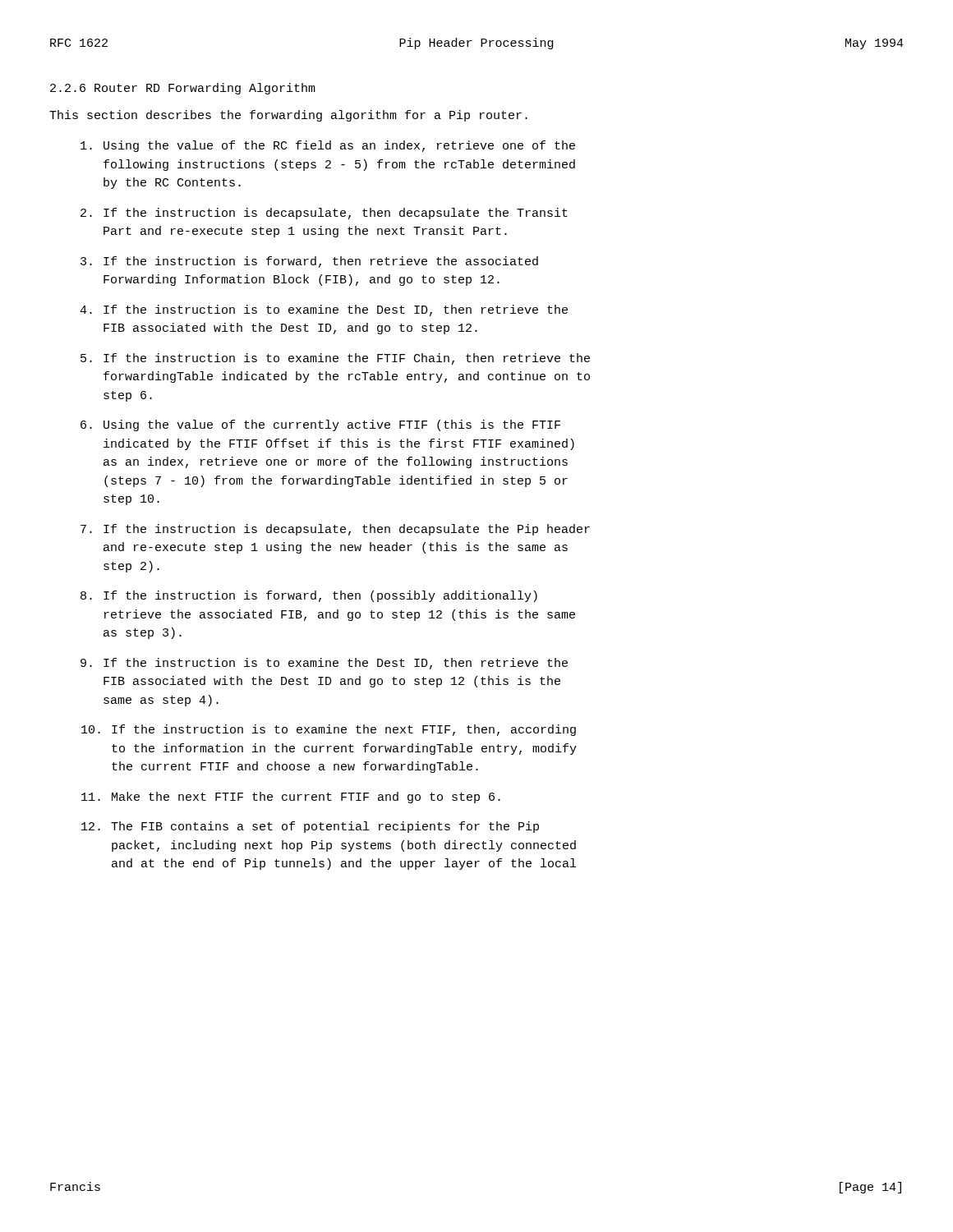Select the text block starting "2. If the instruction"
Screen dimensions: 1232x953
tap(476, 223)
